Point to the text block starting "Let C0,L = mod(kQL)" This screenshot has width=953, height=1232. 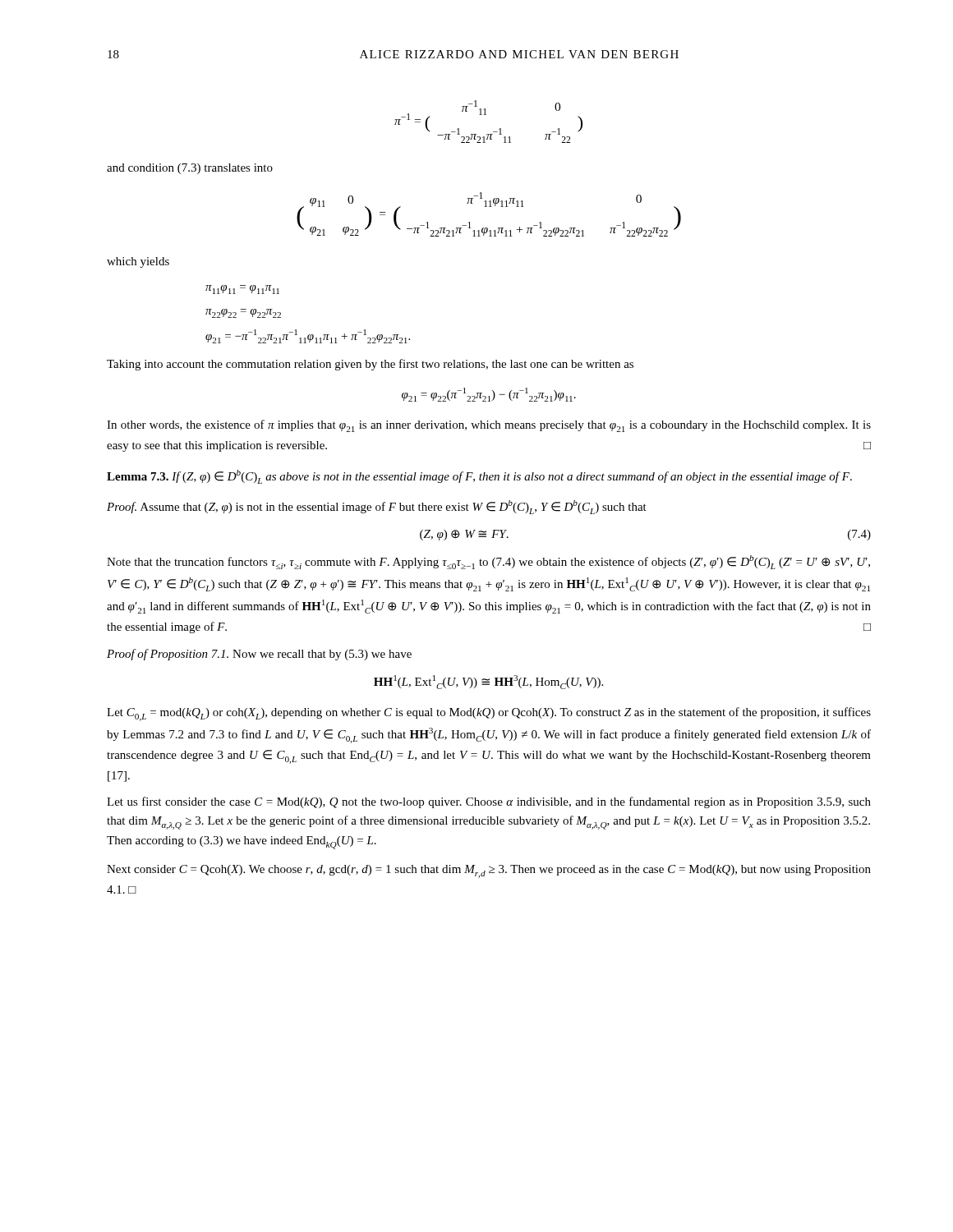click(x=489, y=743)
